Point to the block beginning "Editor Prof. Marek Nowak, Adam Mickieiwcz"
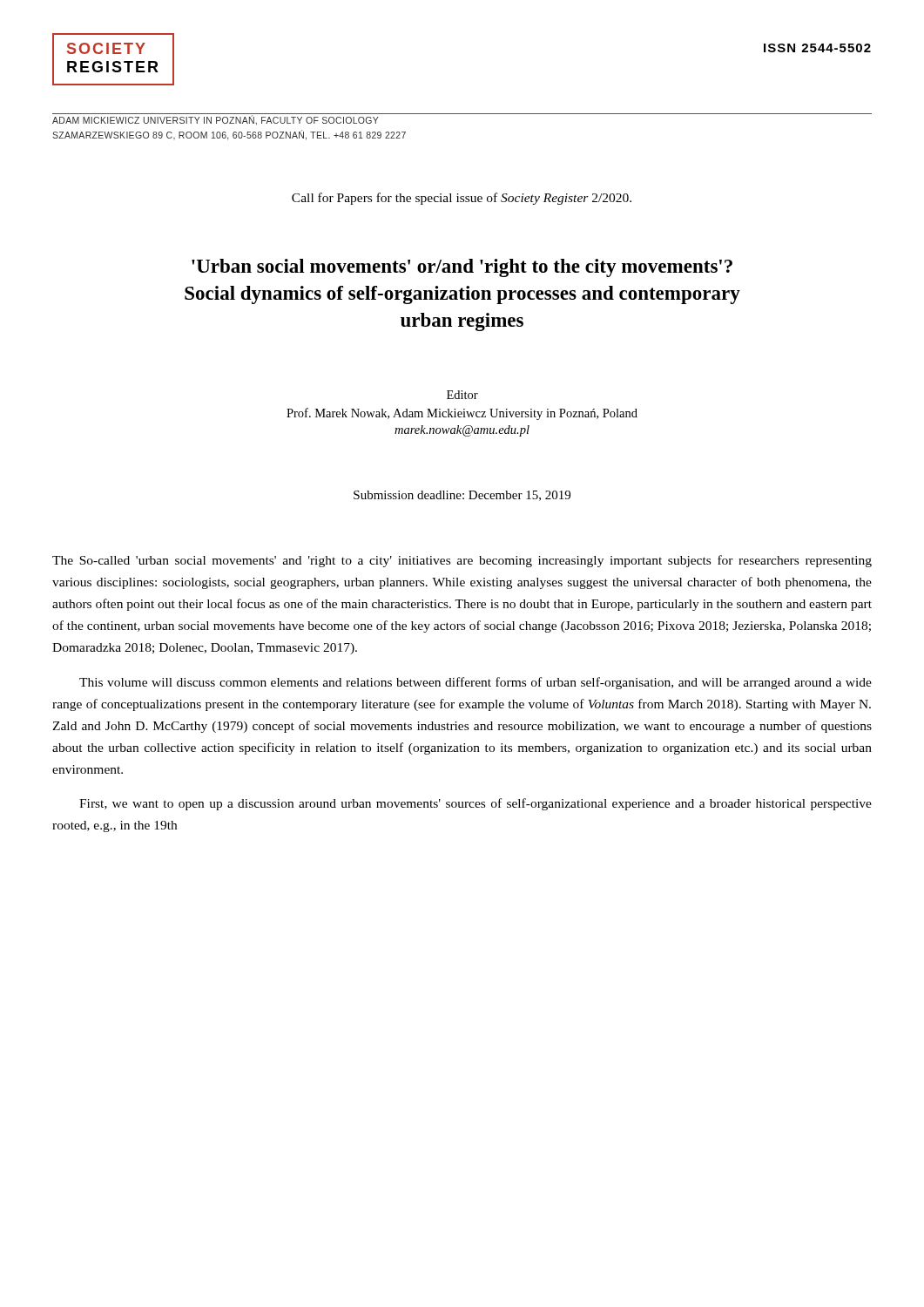The width and height of the screenshot is (924, 1307). (x=462, y=413)
